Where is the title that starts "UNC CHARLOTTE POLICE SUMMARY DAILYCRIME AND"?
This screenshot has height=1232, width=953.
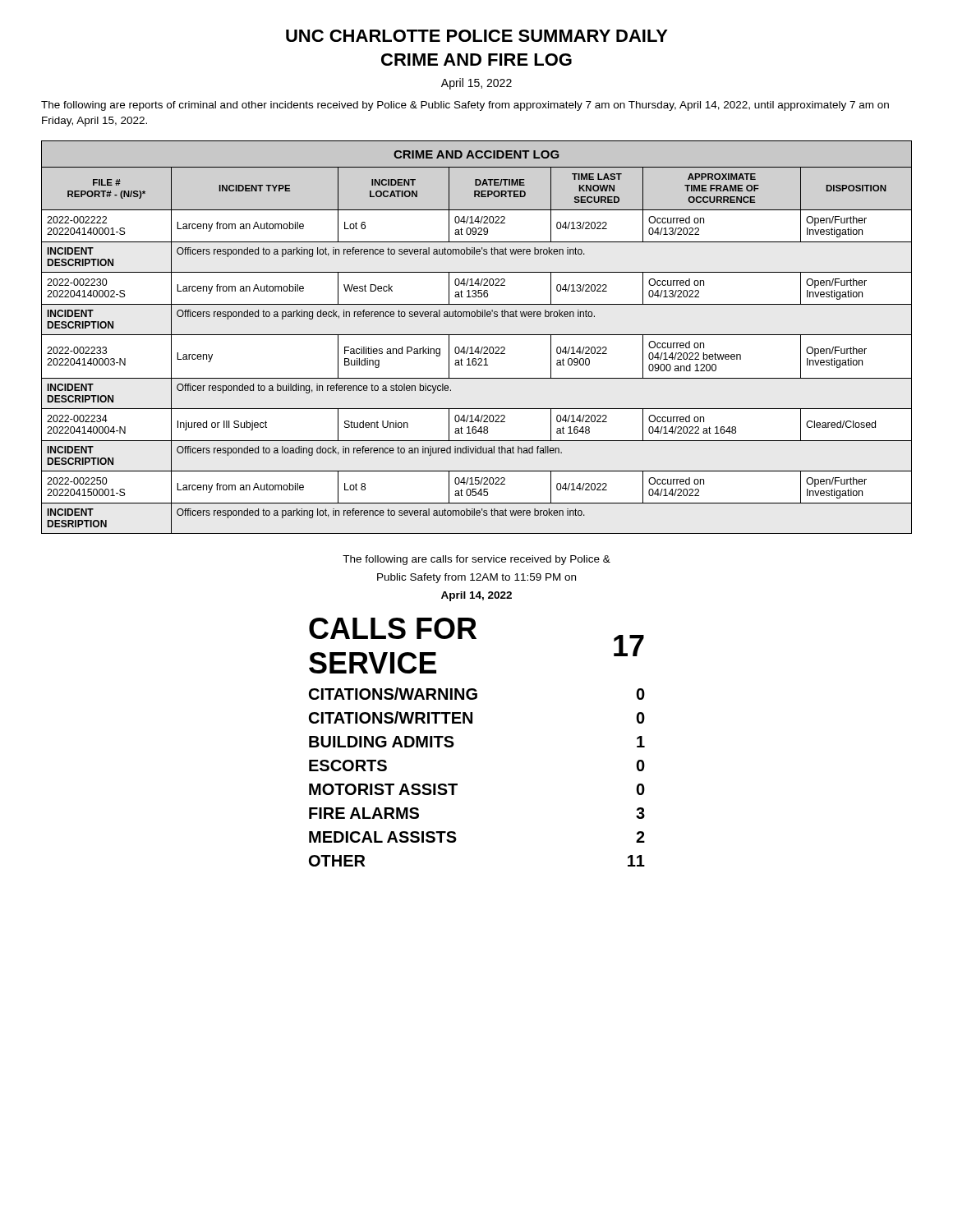pos(476,48)
